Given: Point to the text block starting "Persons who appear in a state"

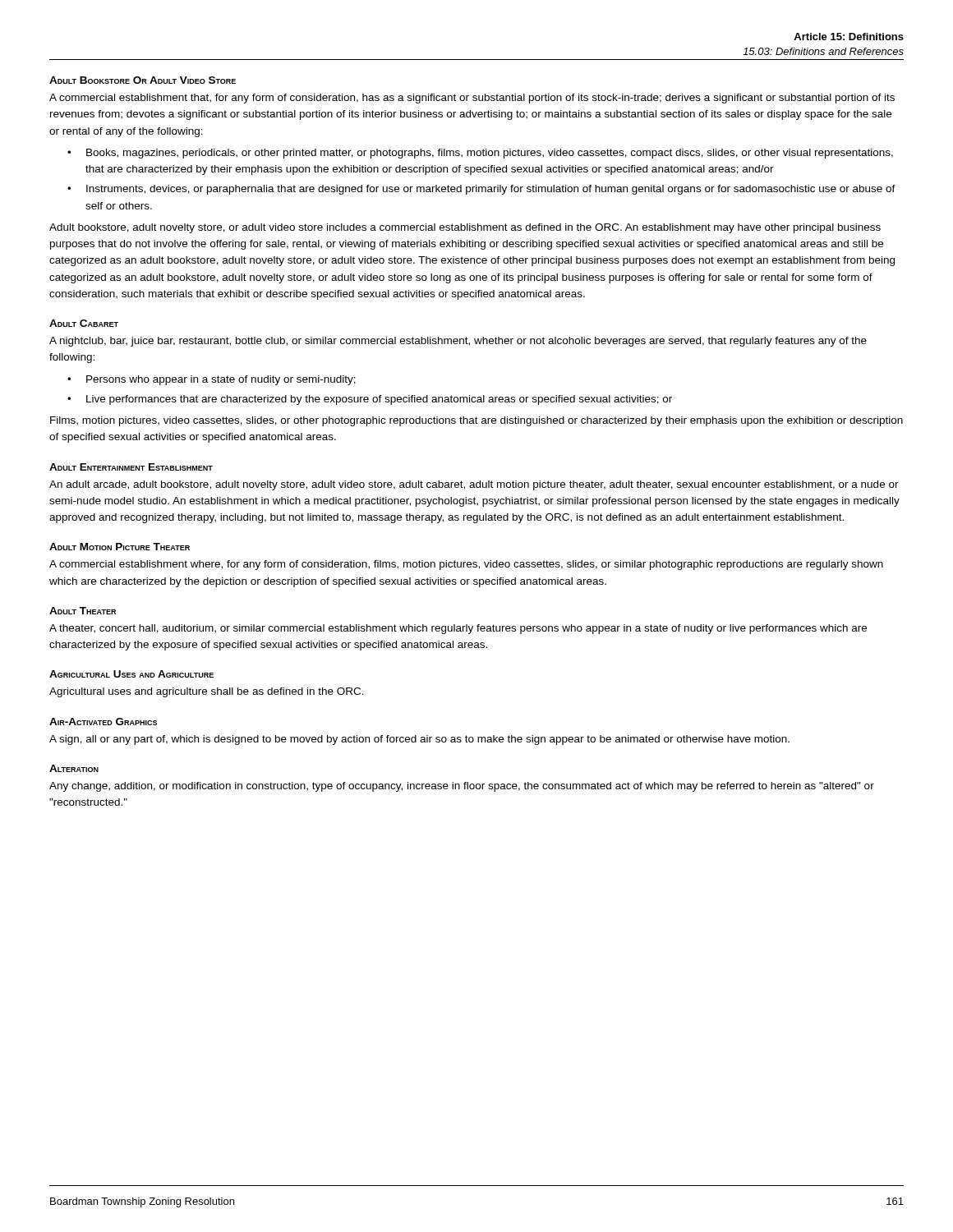Looking at the screenshot, I should 221,379.
